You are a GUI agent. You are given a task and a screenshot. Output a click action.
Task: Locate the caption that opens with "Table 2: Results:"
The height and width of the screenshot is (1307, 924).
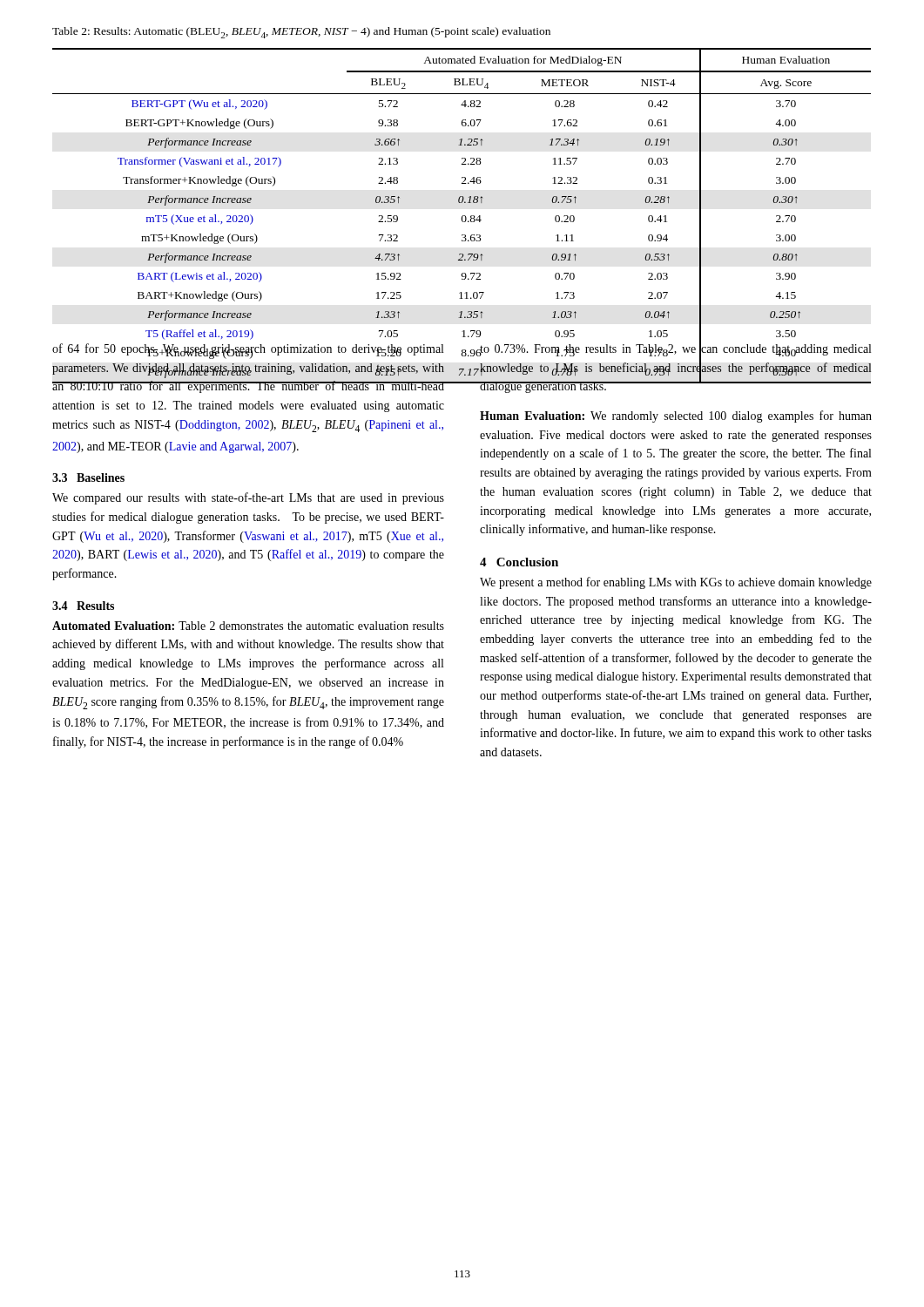[302, 32]
